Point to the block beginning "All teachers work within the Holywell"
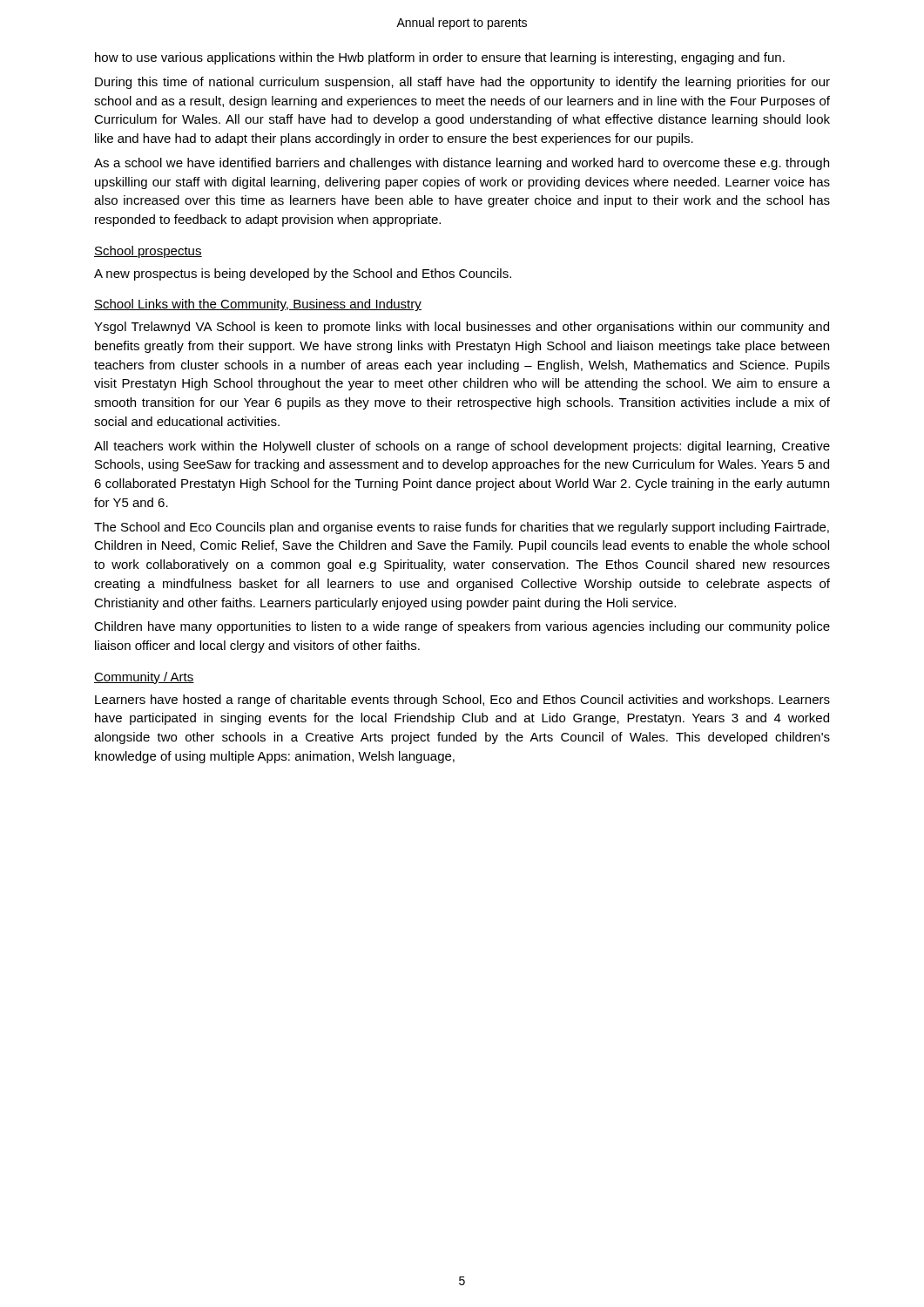The width and height of the screenshot is (924, 1307). pyautogui.click(x=462, y=474)
